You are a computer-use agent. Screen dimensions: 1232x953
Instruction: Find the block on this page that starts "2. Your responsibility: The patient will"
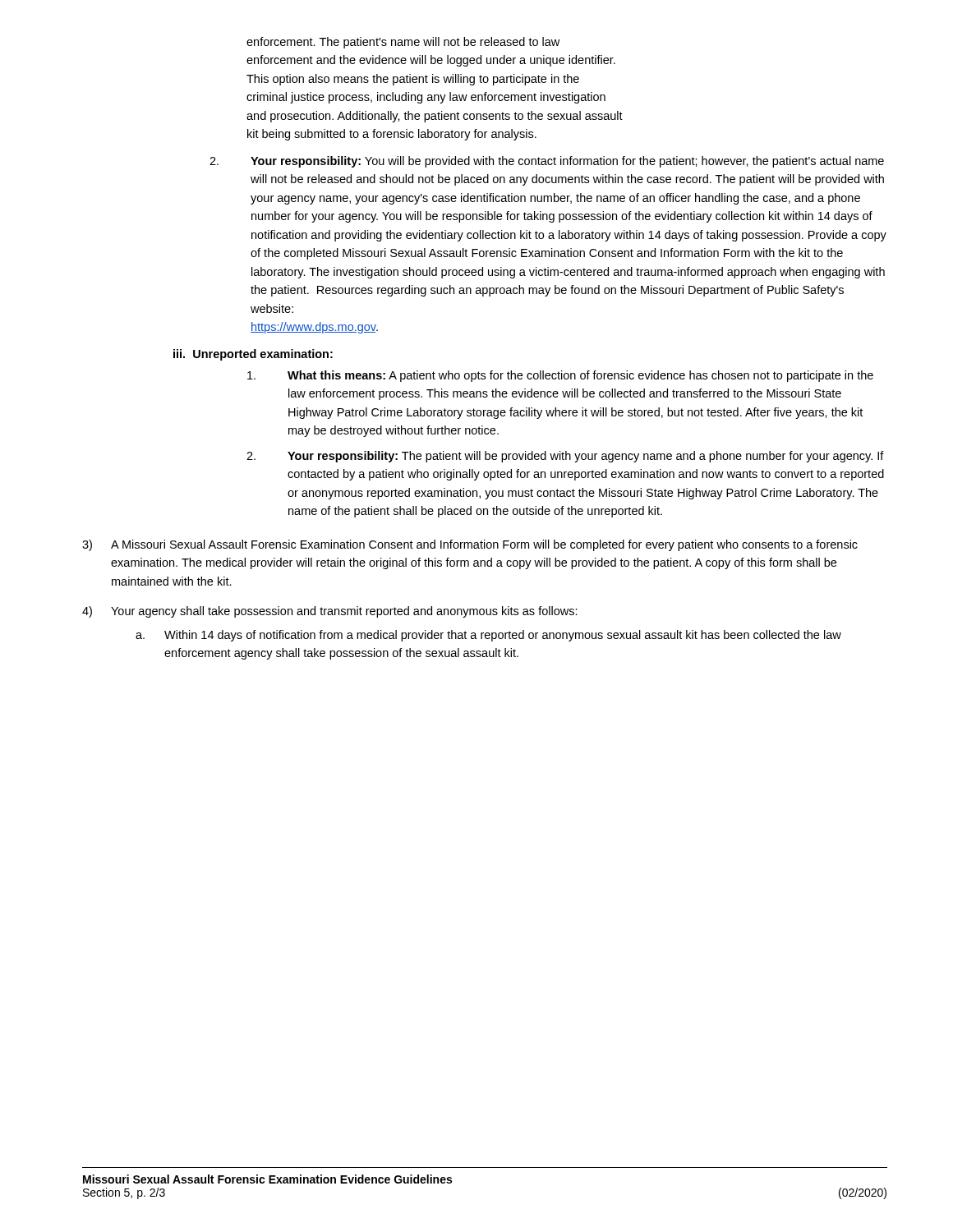485,484
